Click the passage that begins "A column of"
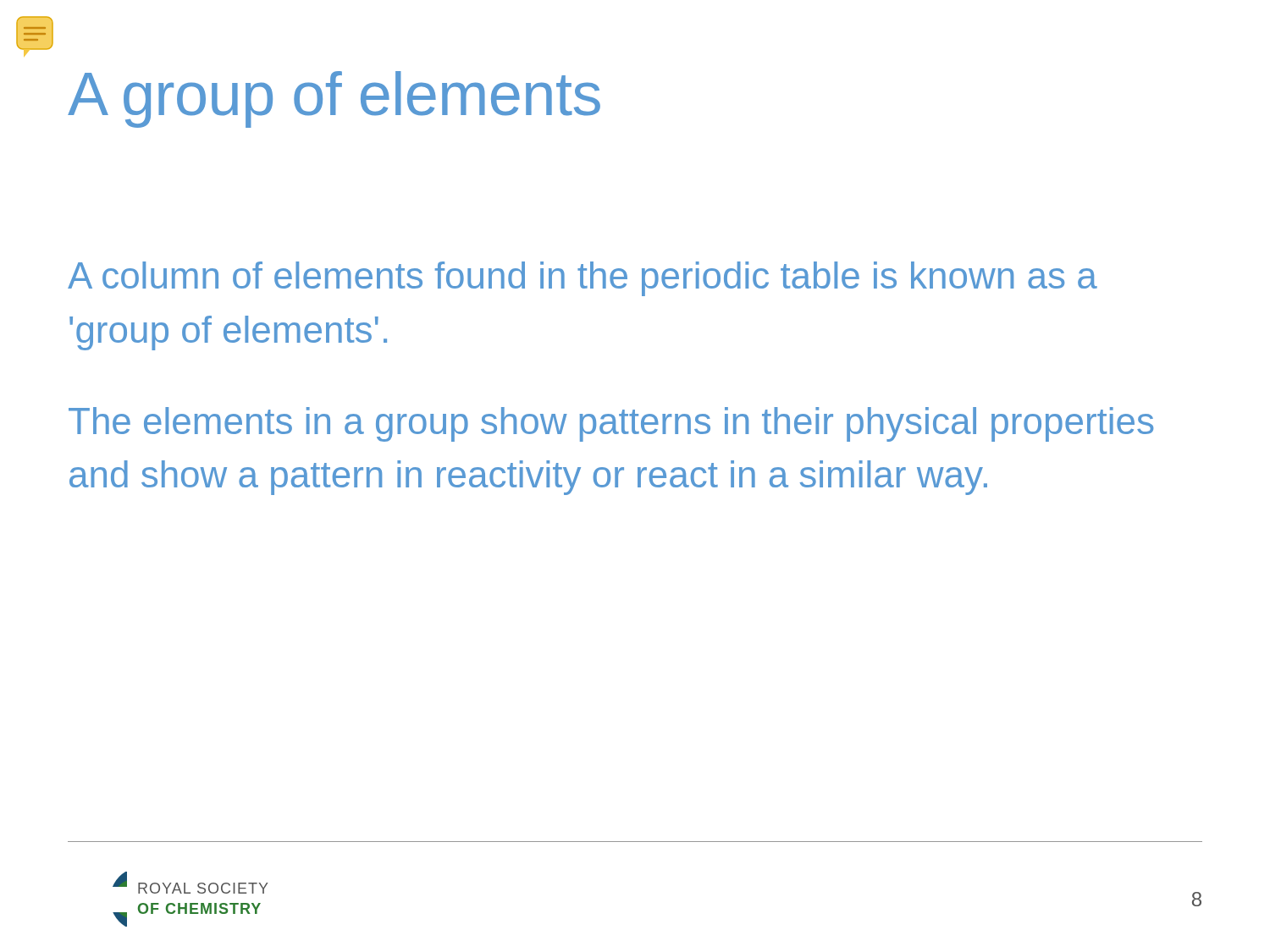 click(x=583, y=279)
